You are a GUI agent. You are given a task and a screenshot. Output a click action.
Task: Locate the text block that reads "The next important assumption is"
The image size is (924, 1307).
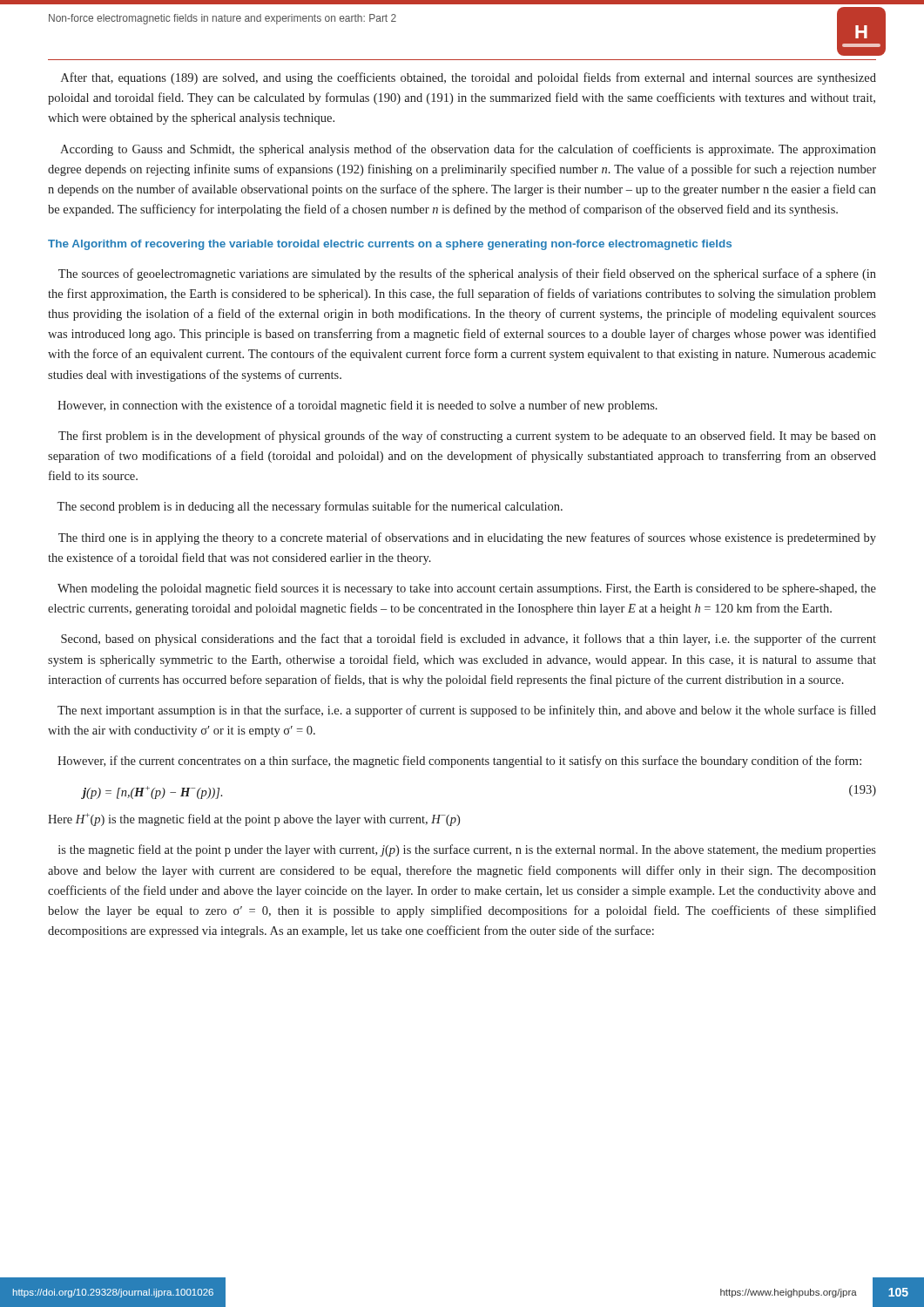click(462, 720)
